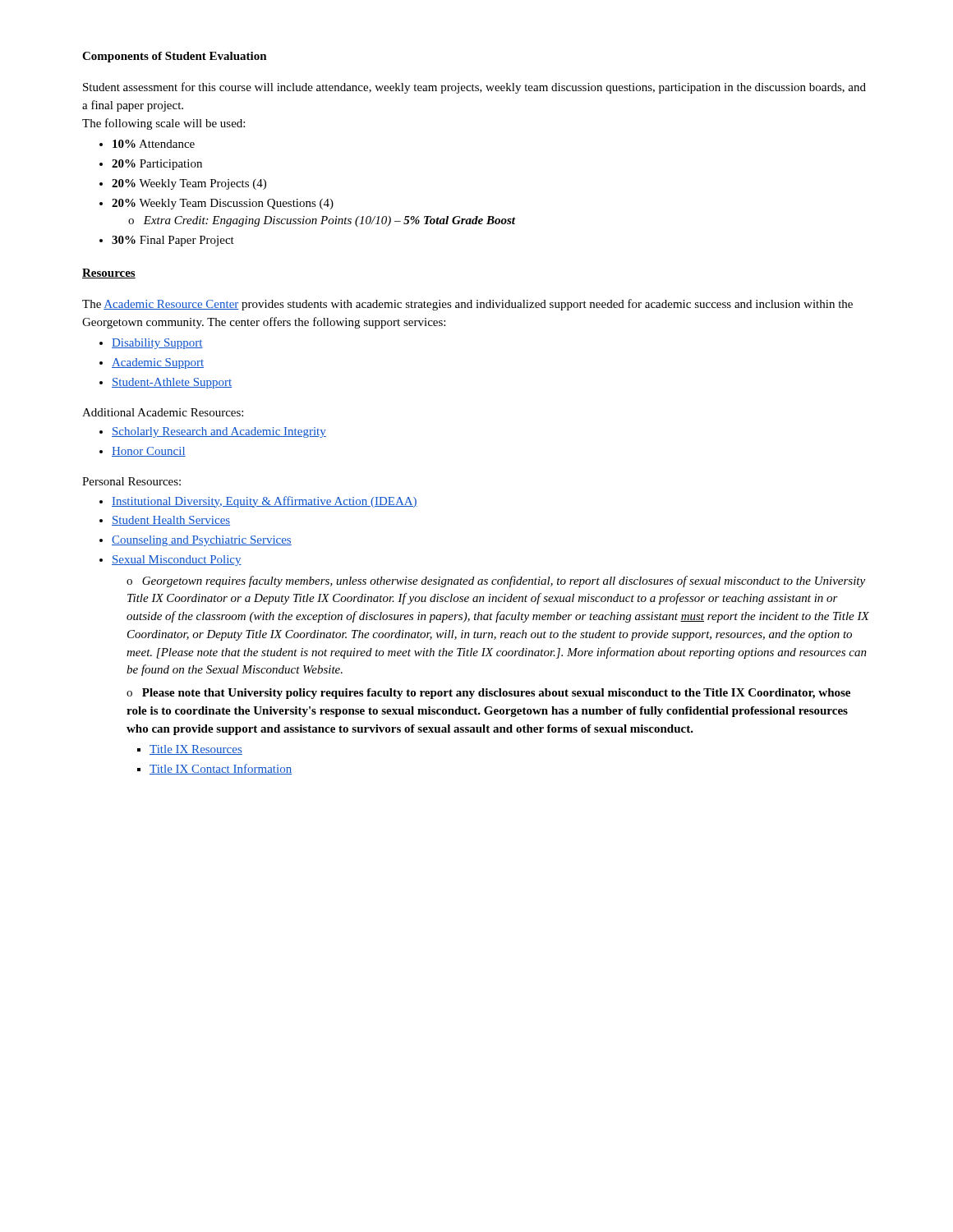This screenshot has height=1232, width=953.
Task: Point to the block beginning "Sexual Misconduct Policy"
Action: pyautogui.click(x=476, y=665)
